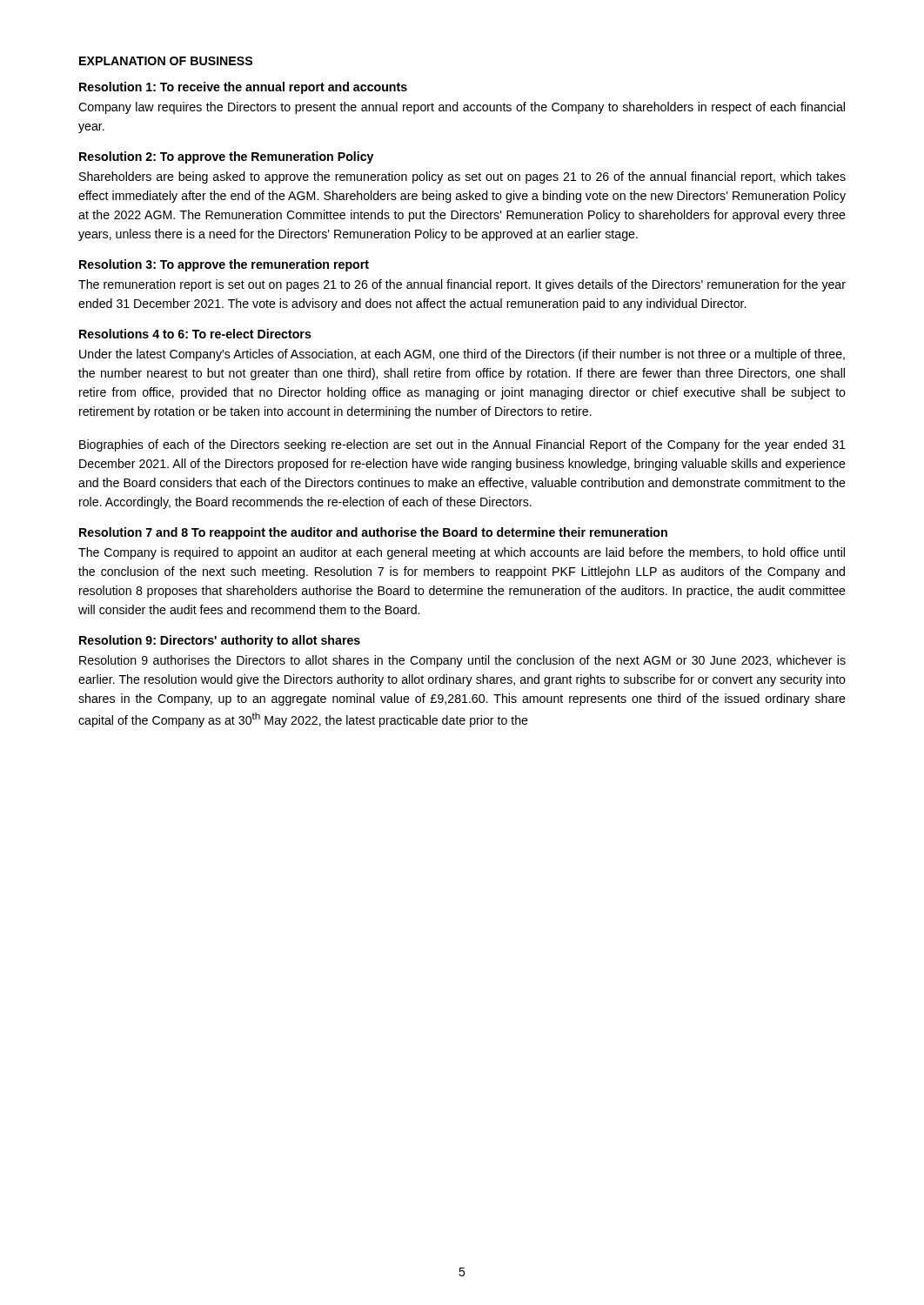
Task: Point to the block beginning "Resolution 9 authorises"
Action: click(x=462, y=690)
